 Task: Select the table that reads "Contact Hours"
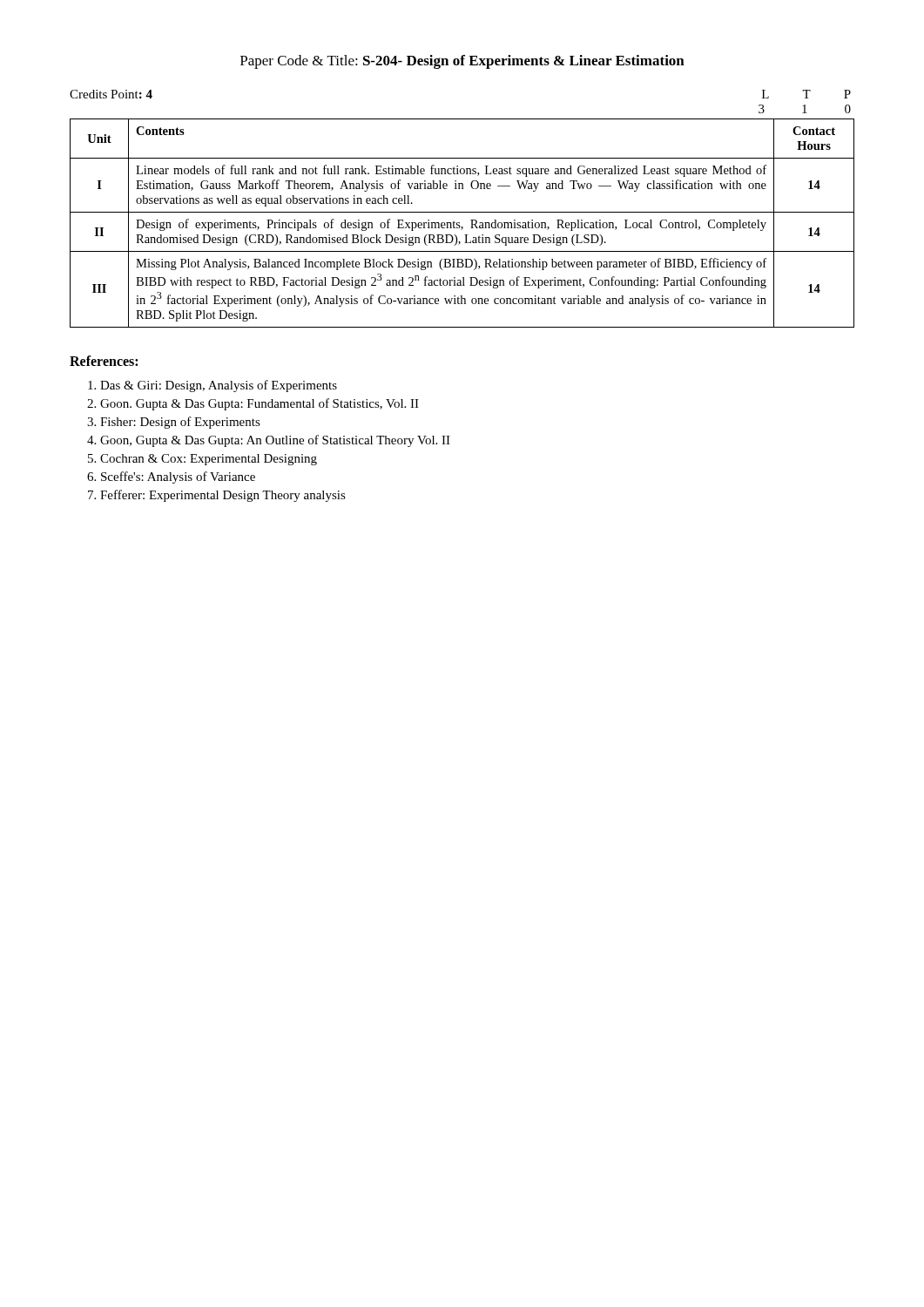click(x=462, y=223)
